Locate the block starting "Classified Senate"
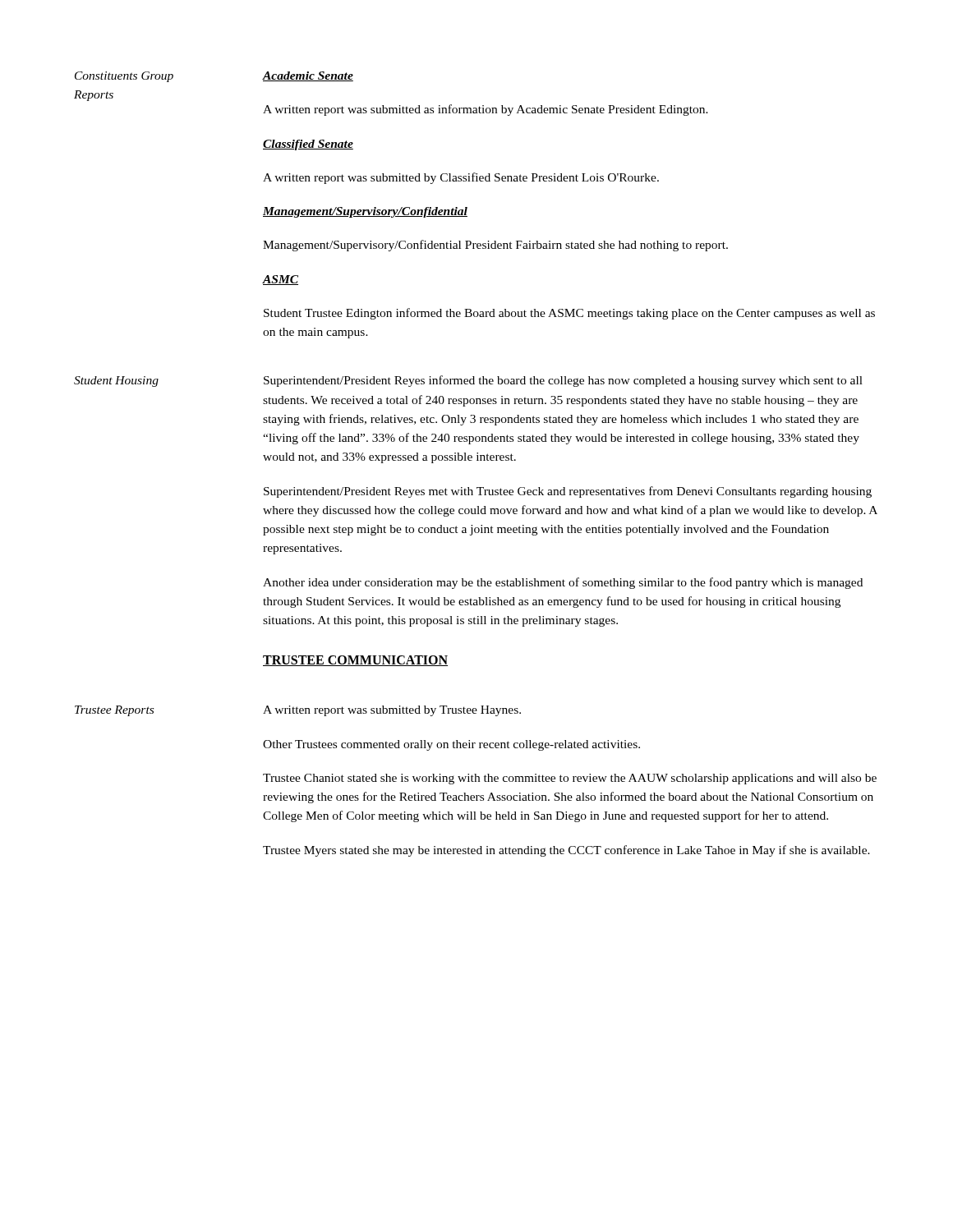 308,145
